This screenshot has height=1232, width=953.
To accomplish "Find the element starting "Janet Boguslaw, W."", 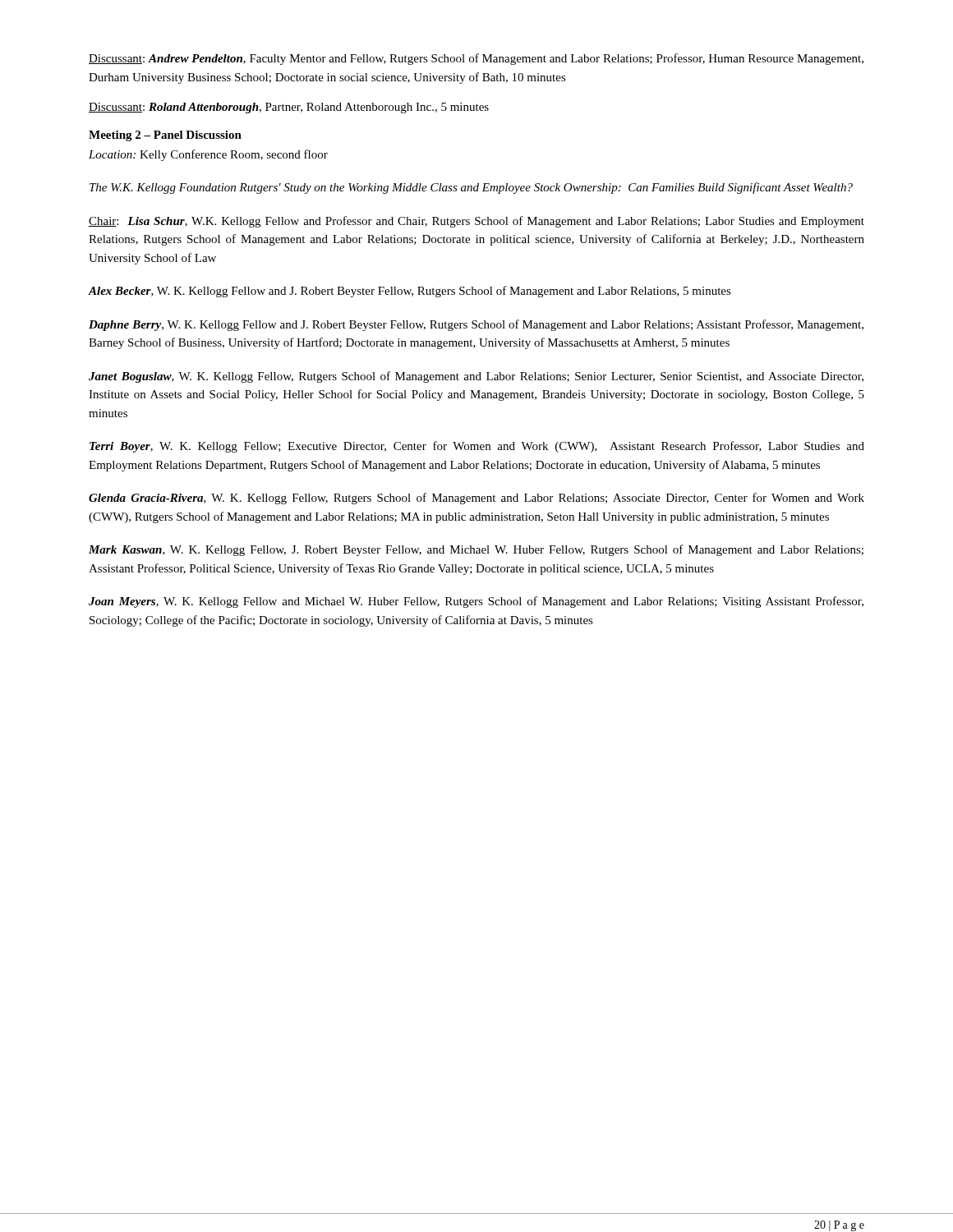I will tap(476, 394).
